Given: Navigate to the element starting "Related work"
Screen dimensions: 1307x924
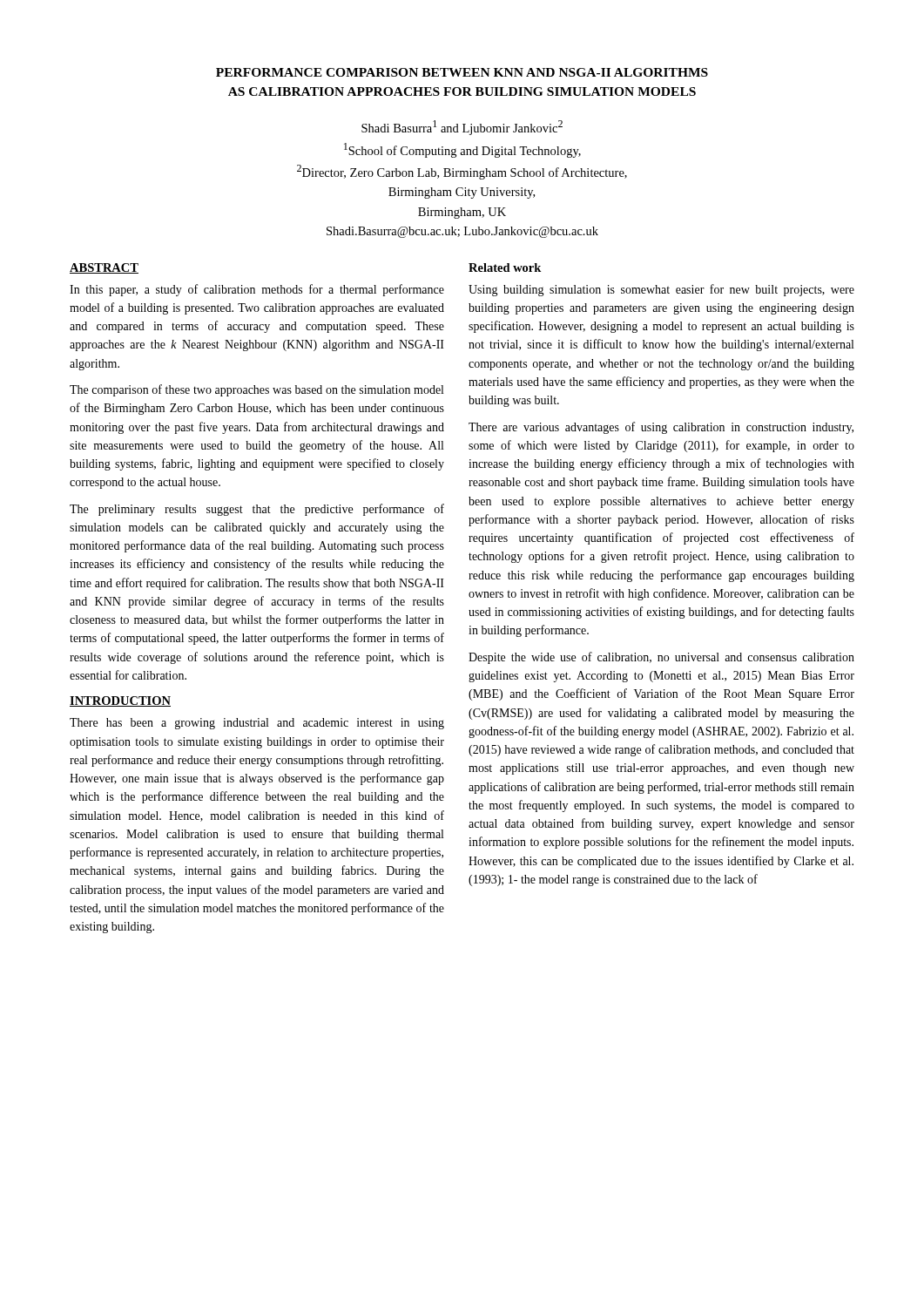Looking at the screenshot, I should click(x=505, y=267).
